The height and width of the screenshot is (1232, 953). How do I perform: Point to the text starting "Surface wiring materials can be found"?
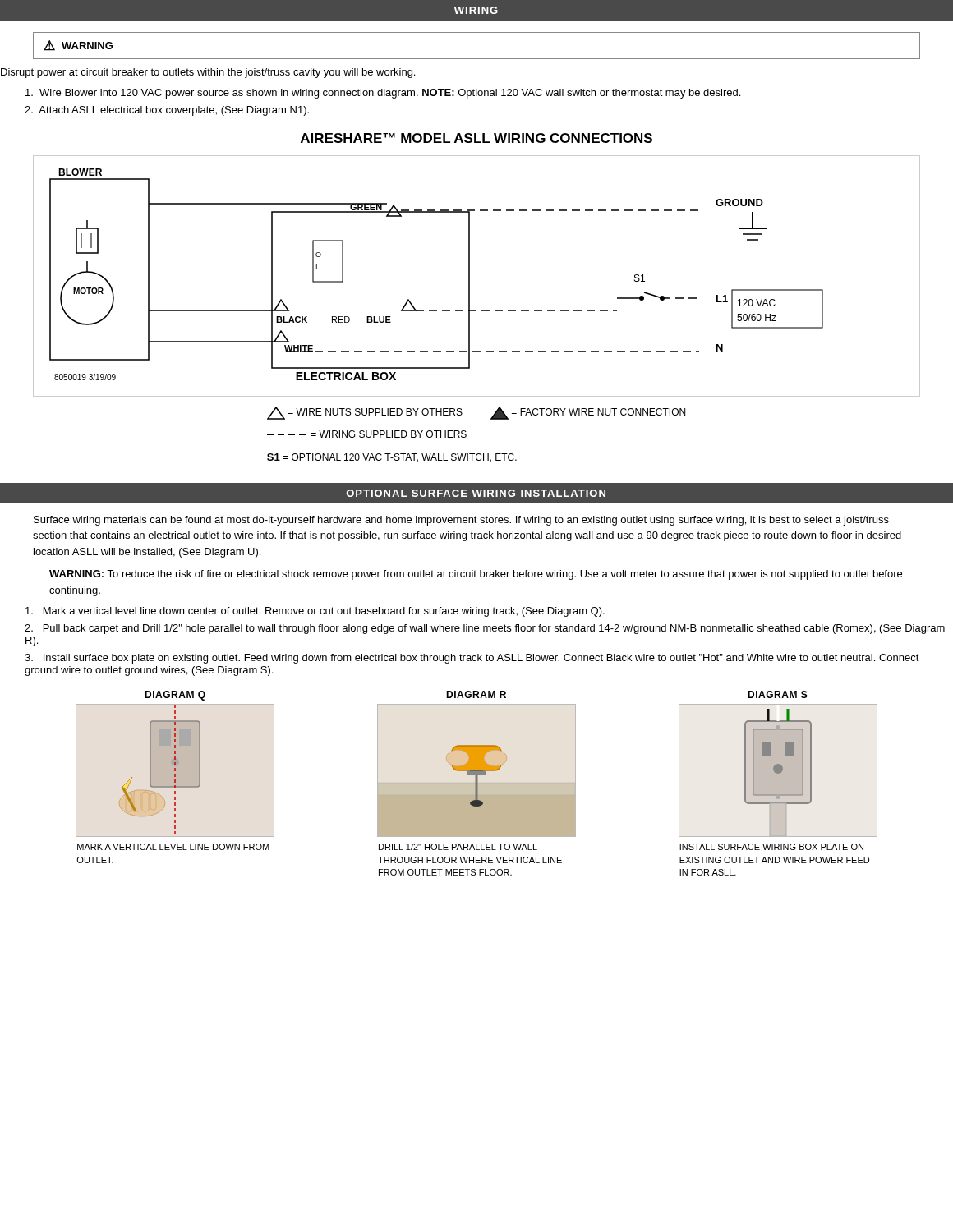[467, 535]
